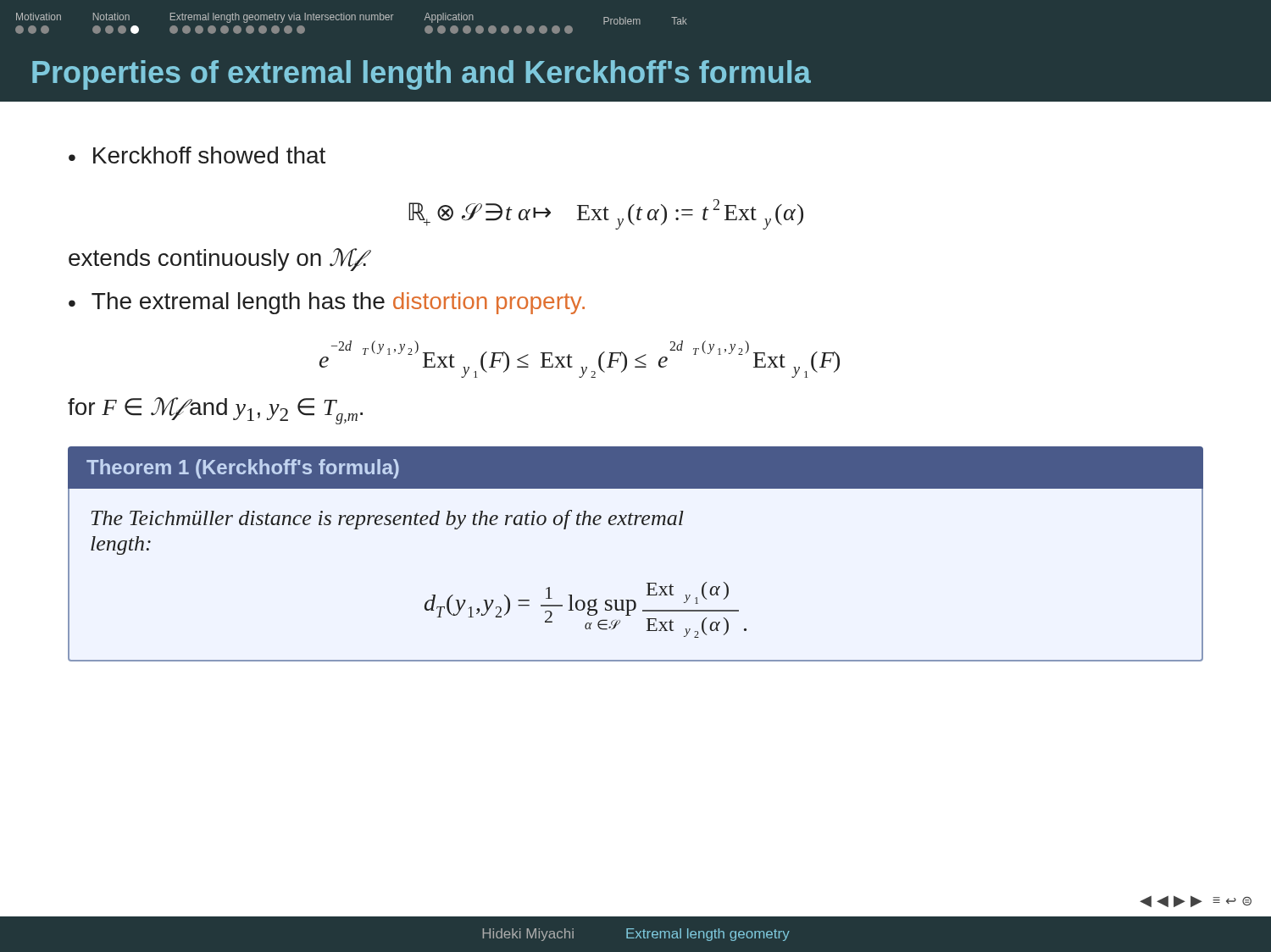Locate the block of text that opens with "for F ∈ ℳ𝒻 and y1, y2 ∈"
This screenshot has width=1271, height=952.
pos(216,409)
